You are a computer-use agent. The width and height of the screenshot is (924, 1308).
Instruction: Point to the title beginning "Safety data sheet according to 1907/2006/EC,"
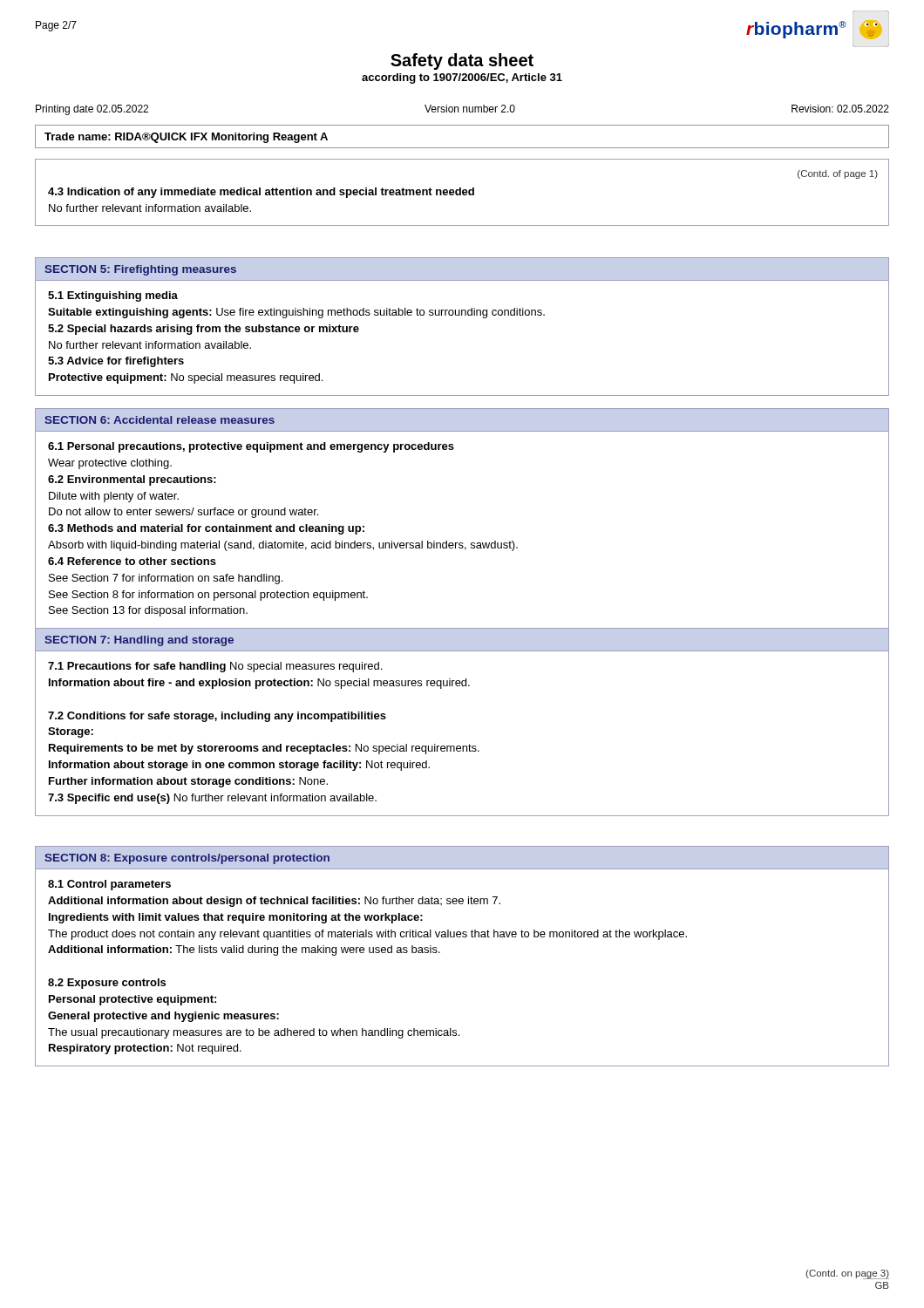click(462, 67)
